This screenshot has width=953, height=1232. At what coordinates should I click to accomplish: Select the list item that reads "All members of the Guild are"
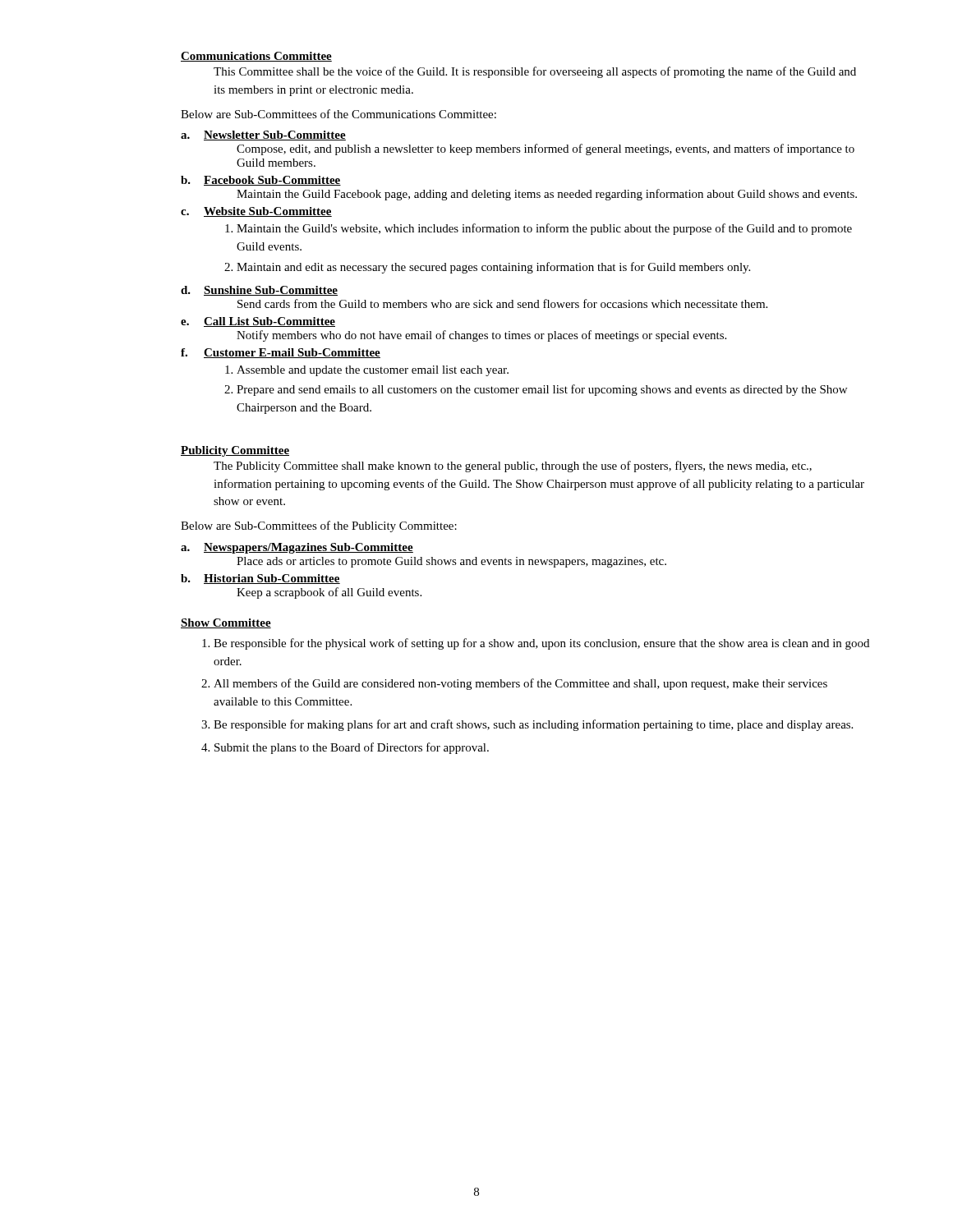point(521,693)
